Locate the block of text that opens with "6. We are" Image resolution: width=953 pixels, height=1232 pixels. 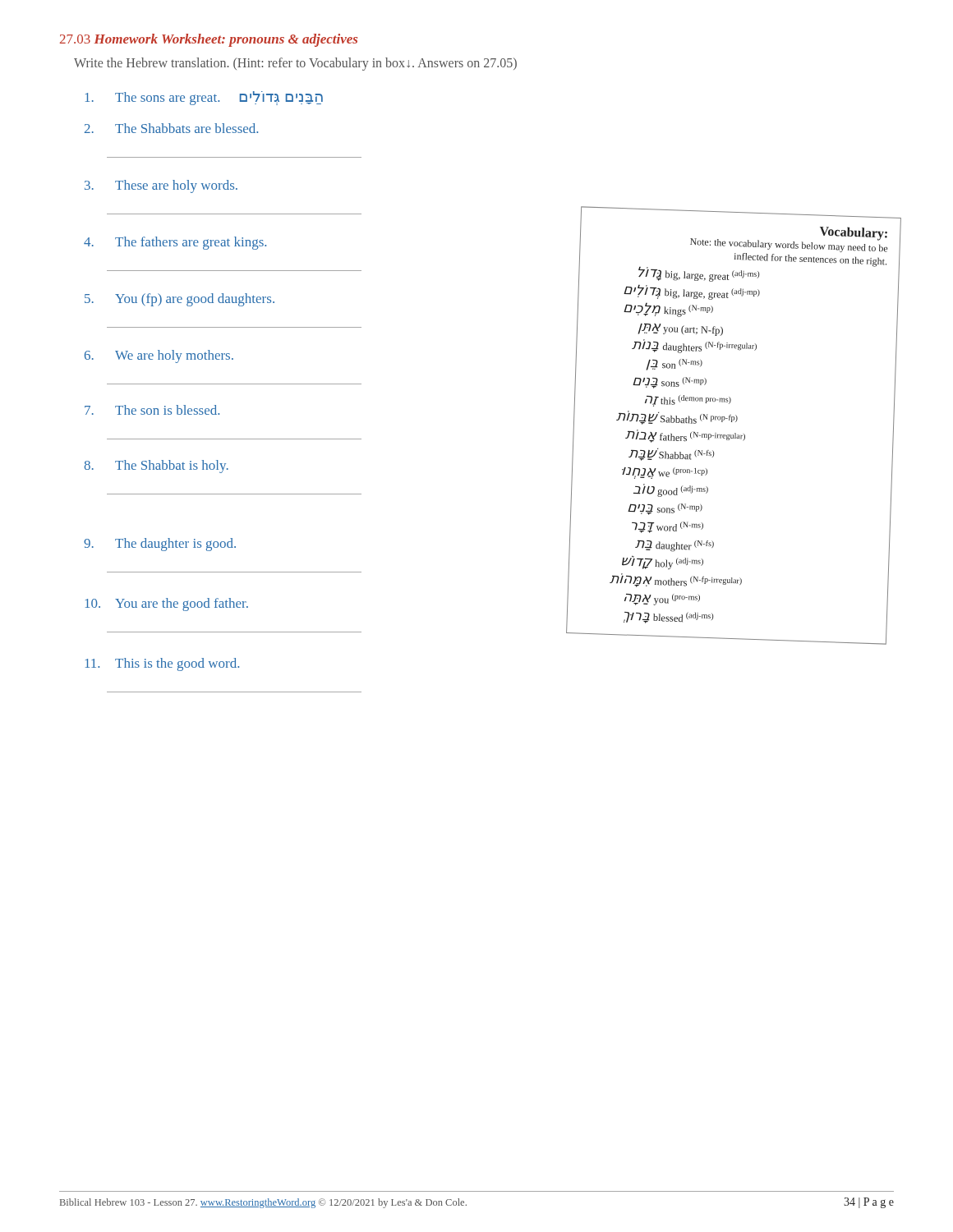coord(233,359)
